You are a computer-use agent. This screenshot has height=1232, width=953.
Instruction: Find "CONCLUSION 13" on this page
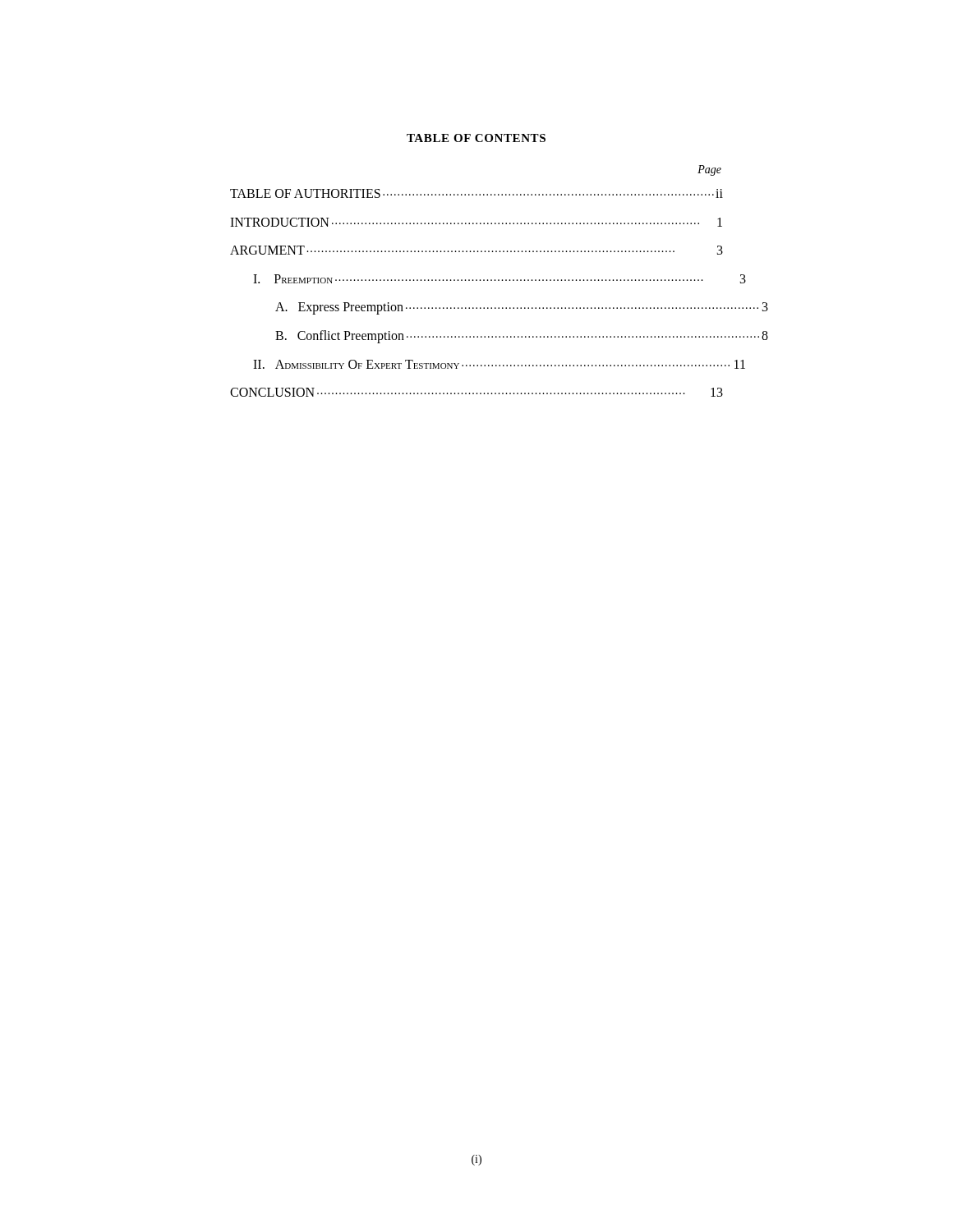pos(476,391)
